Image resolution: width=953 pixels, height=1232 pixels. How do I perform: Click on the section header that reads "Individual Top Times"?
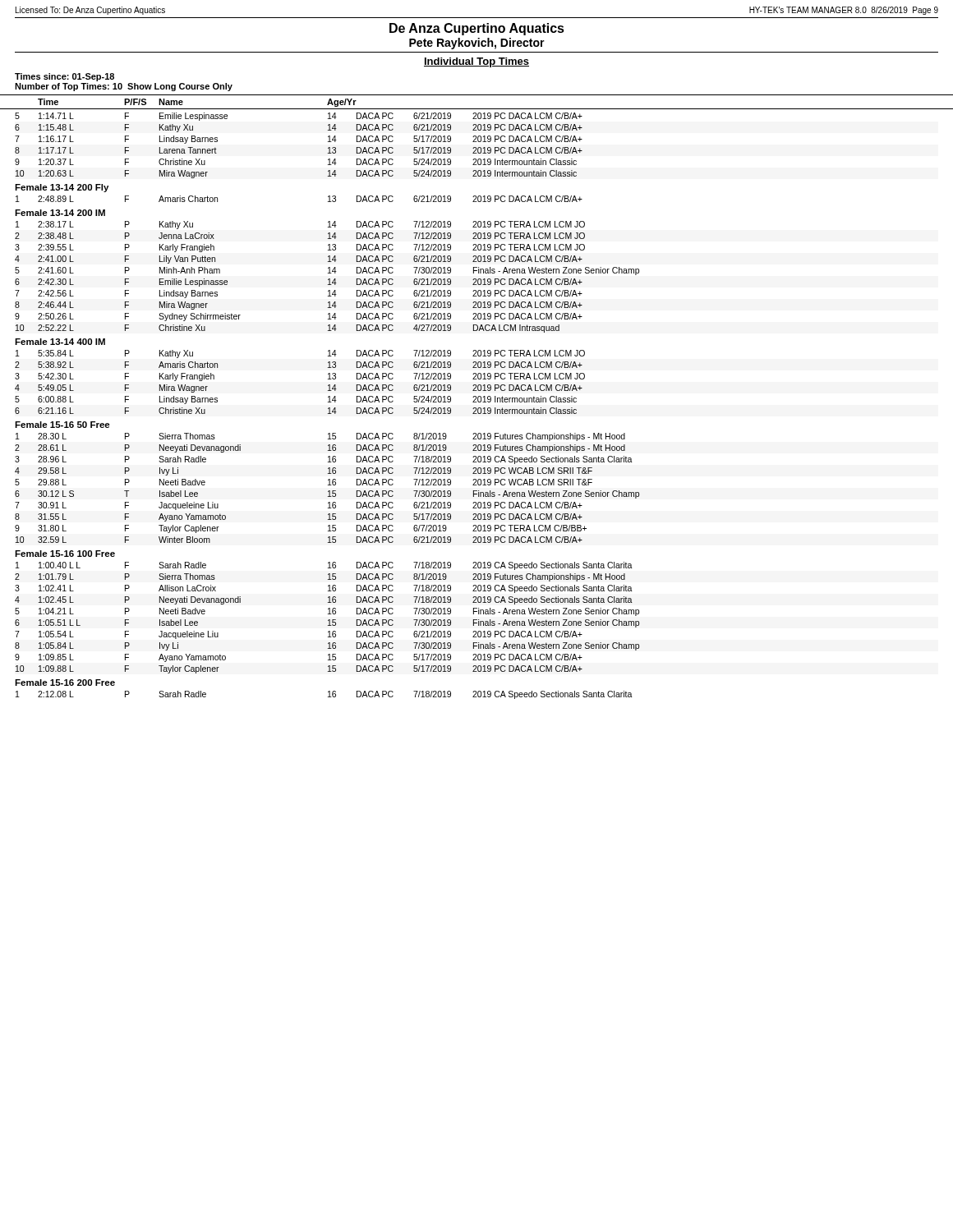click(476, 61)
